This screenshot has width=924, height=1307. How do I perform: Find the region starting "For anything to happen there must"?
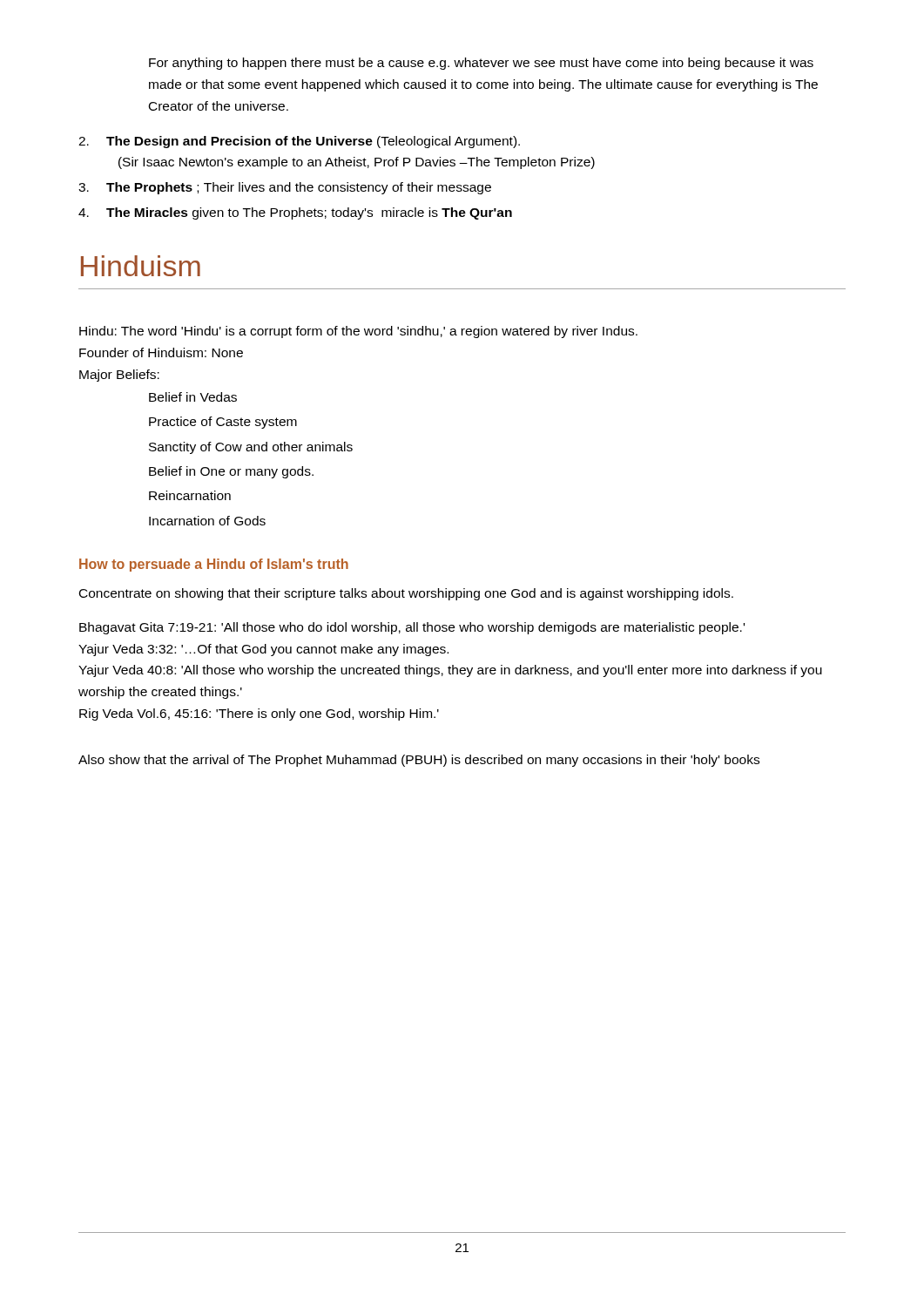pyautogui.click(x=483, y=84)
